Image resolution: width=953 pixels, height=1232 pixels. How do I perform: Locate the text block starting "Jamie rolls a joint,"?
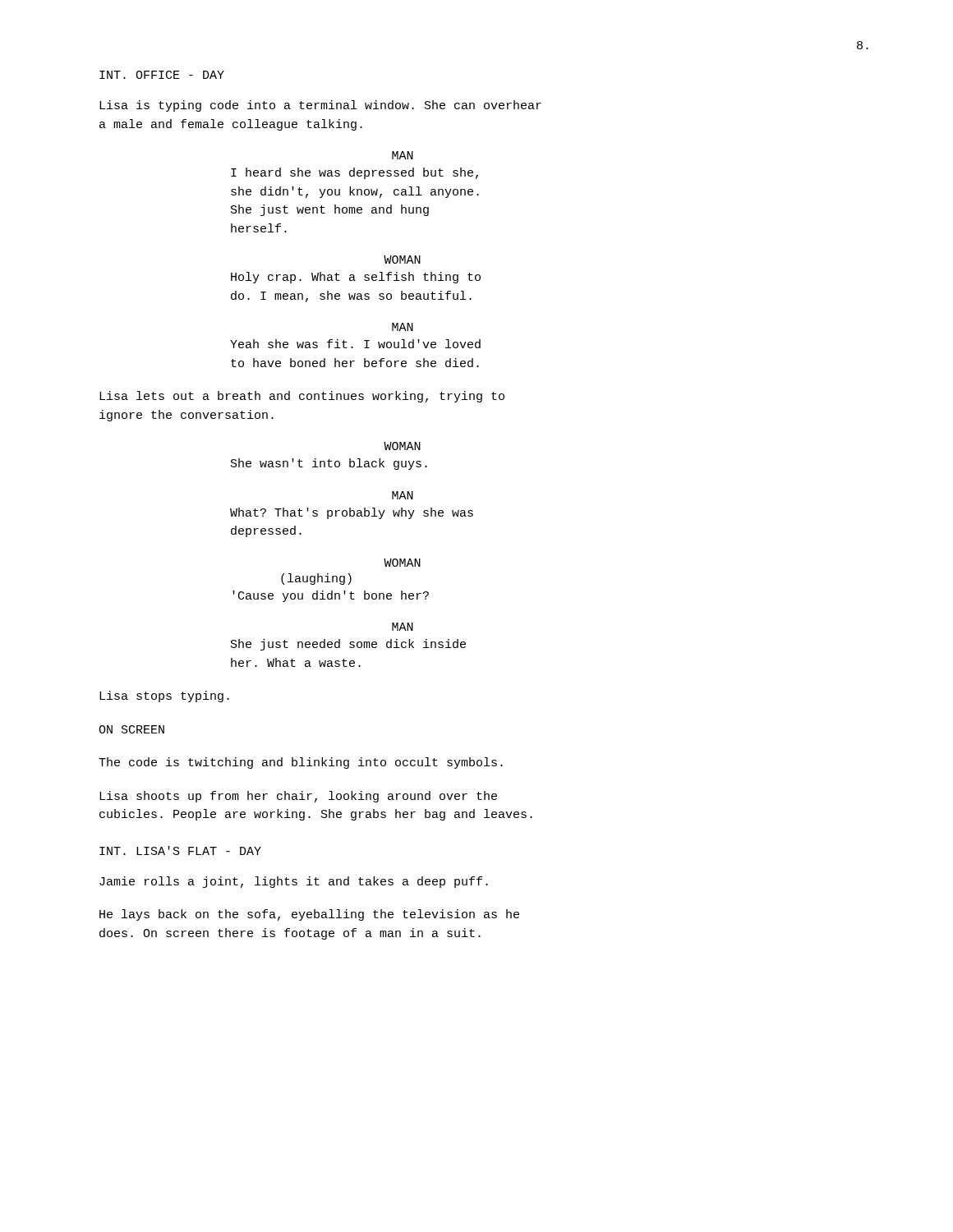[295, 882]
